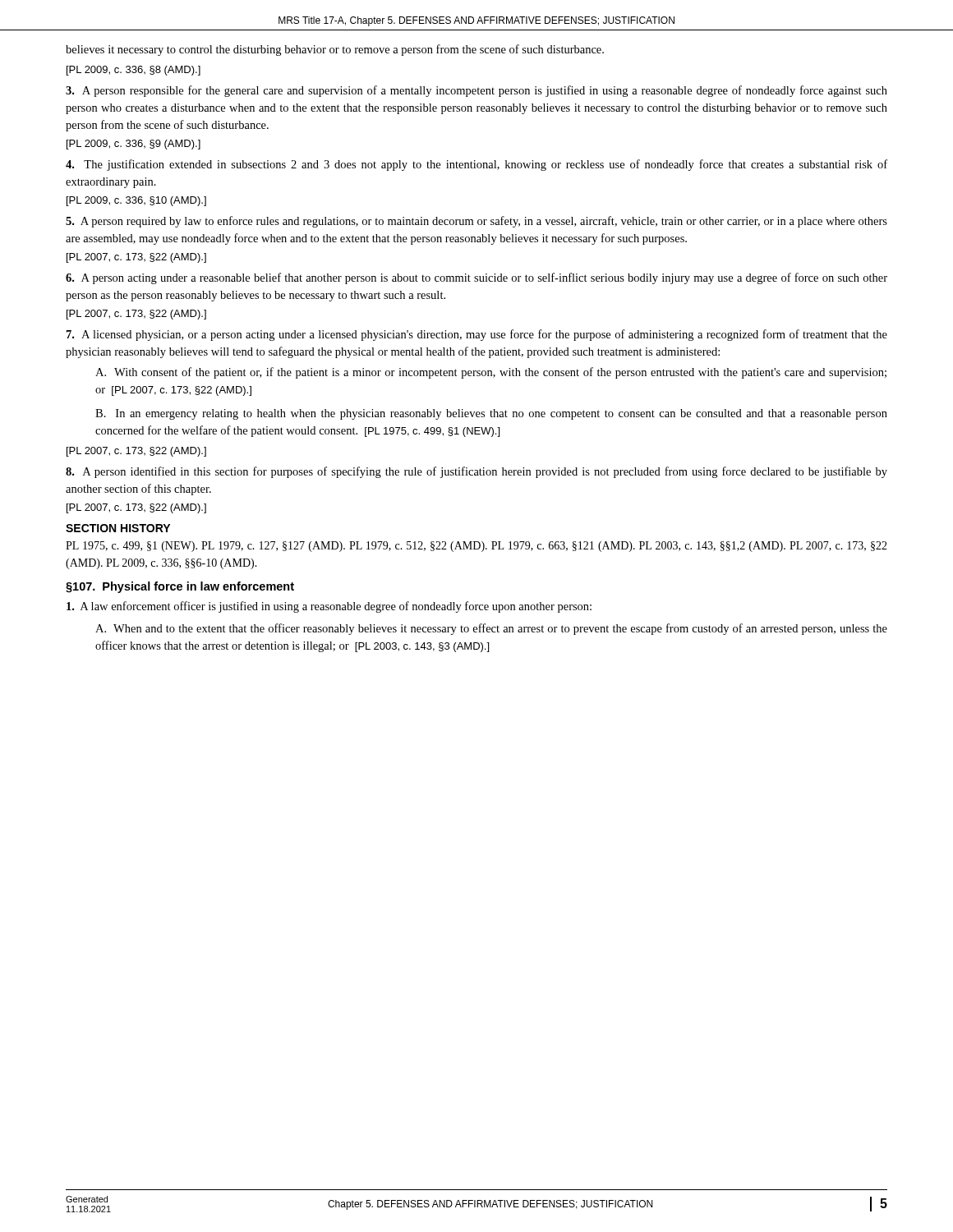The image size is (953, 1232).
Task: Locate the text block that says "PL 1975, c."
Action: coord(476,554)
